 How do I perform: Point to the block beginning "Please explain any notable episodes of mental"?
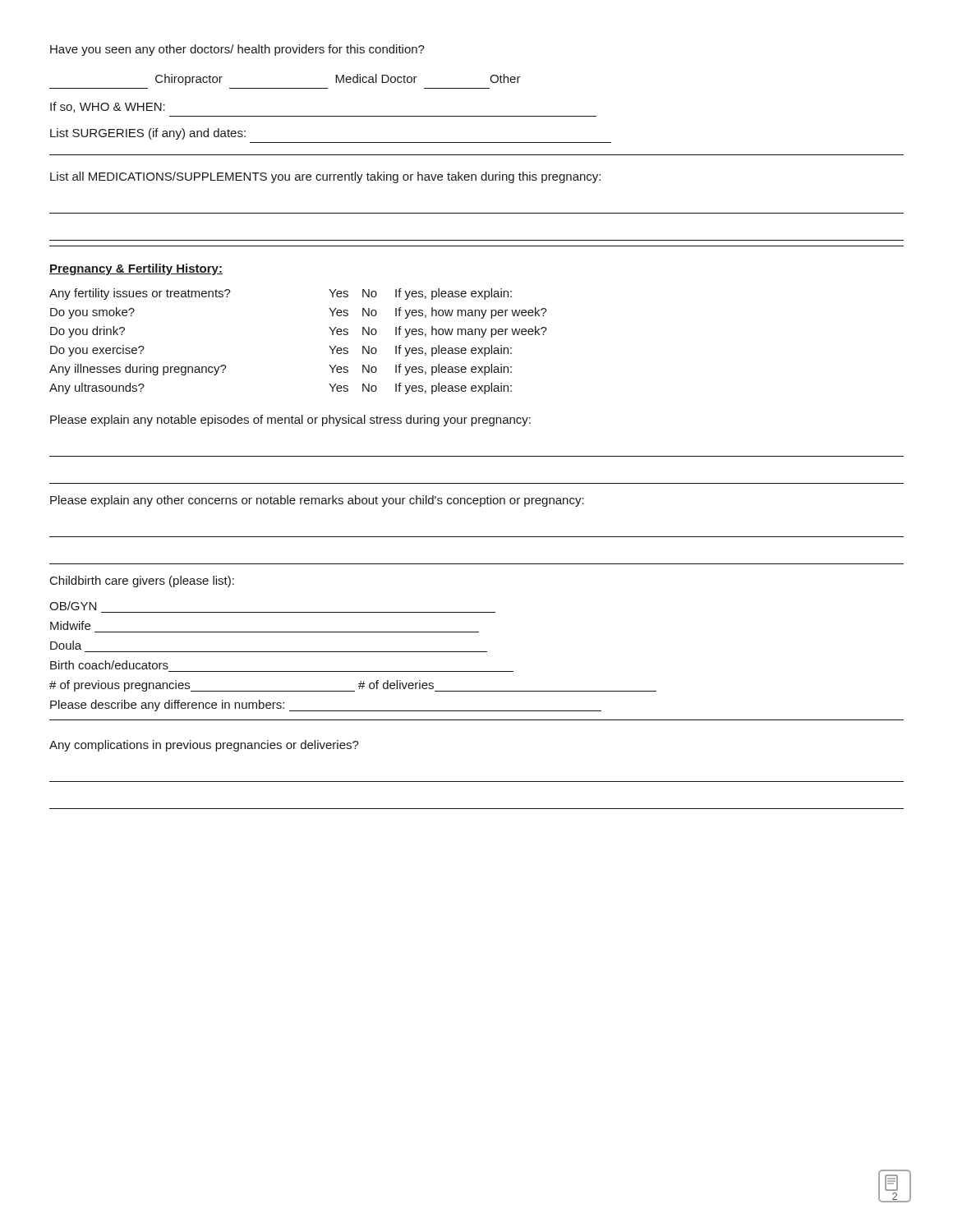tap(290, 419)
